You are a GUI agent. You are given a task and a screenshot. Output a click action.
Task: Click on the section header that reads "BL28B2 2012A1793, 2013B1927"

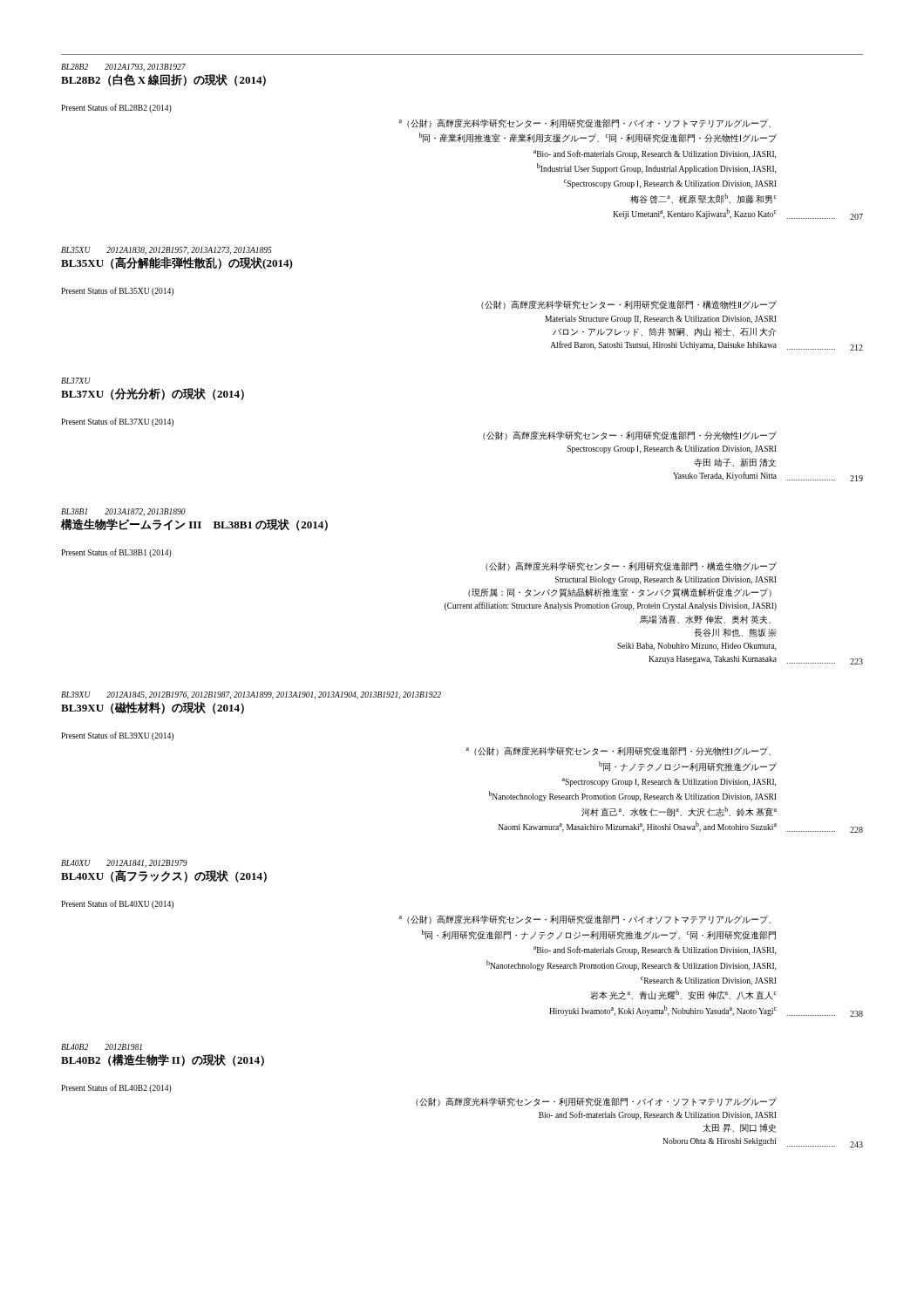123,68
